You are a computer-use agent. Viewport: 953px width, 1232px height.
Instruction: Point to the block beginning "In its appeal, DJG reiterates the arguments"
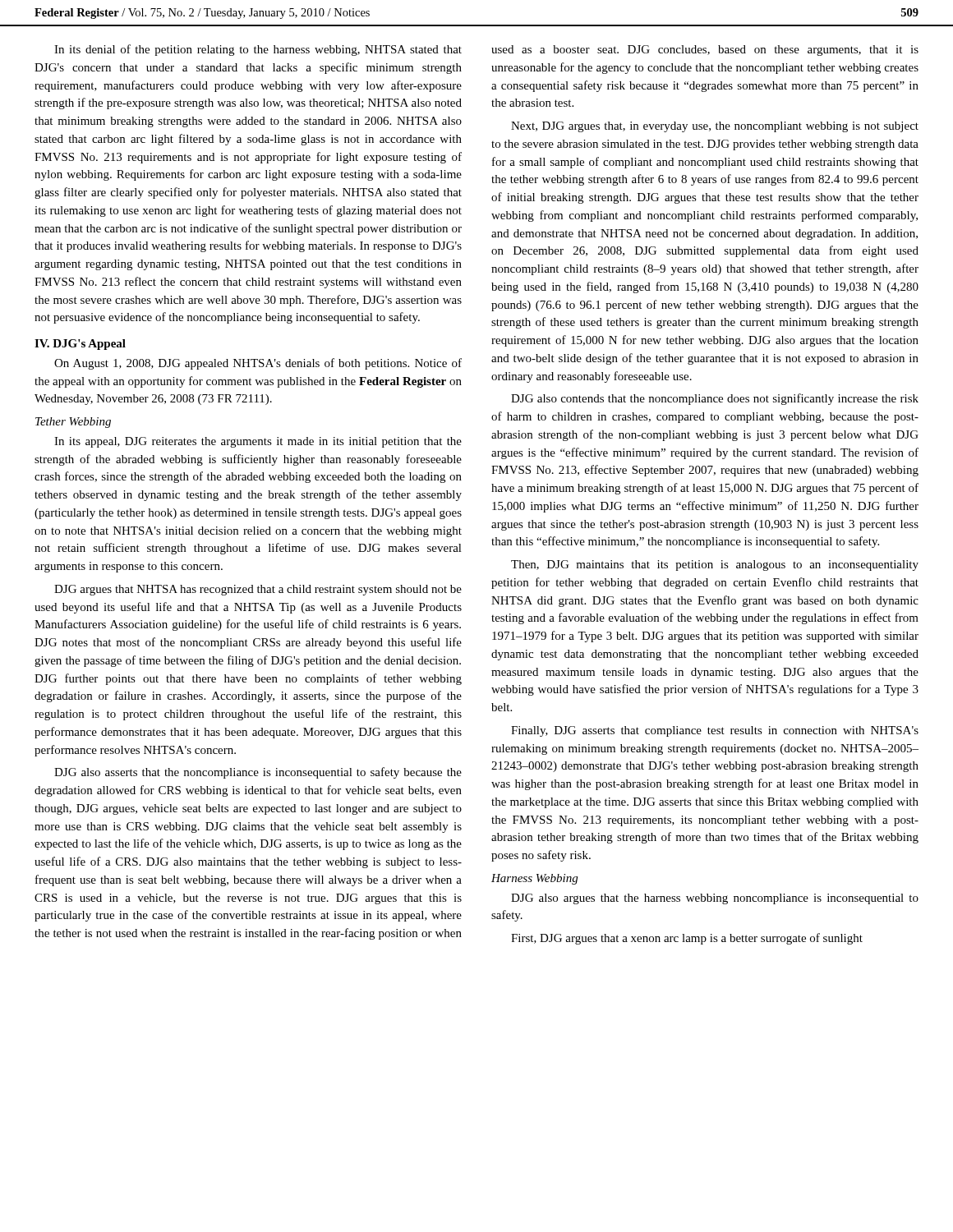pos(258,50)
